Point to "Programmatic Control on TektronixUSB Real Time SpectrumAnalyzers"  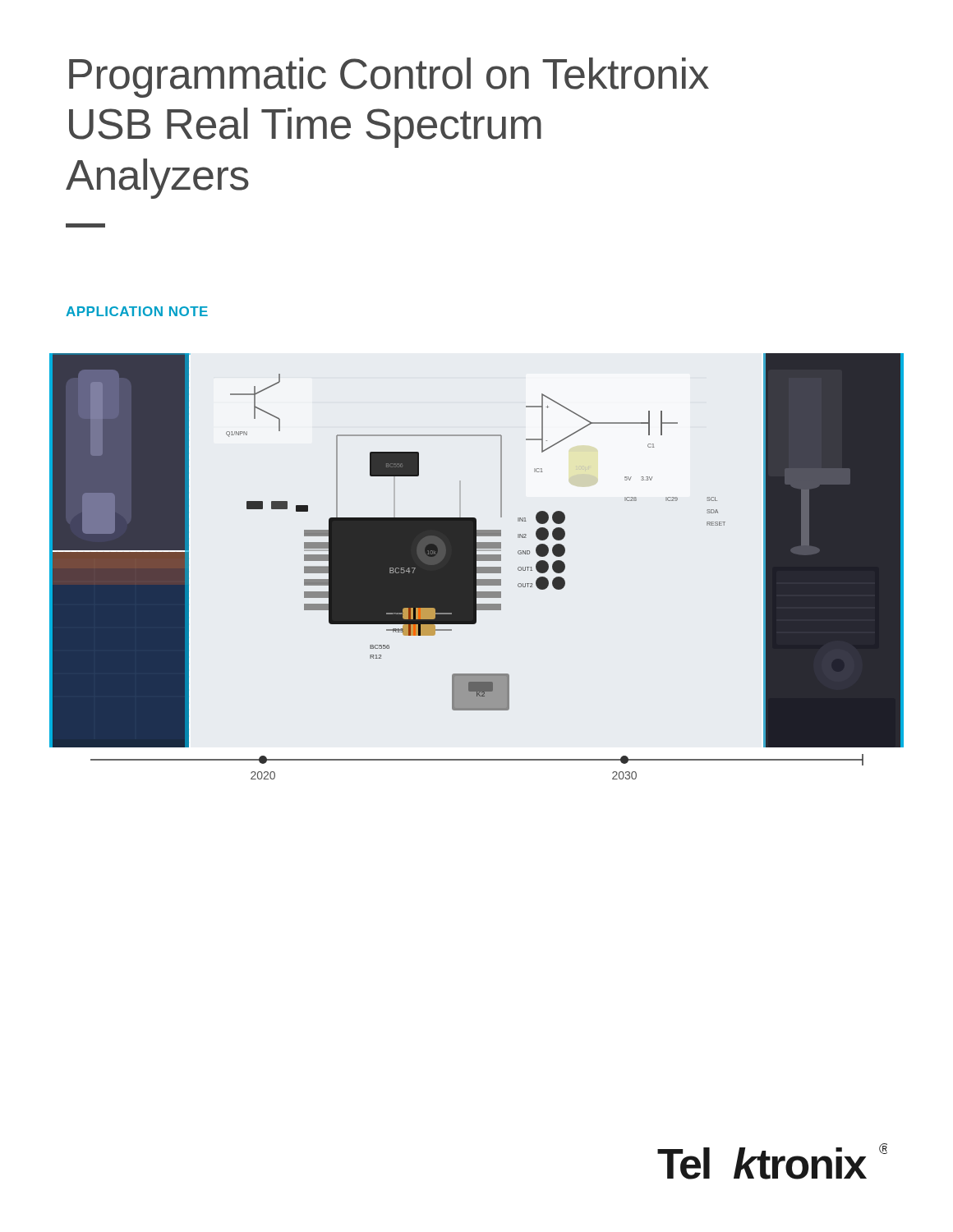403,138
